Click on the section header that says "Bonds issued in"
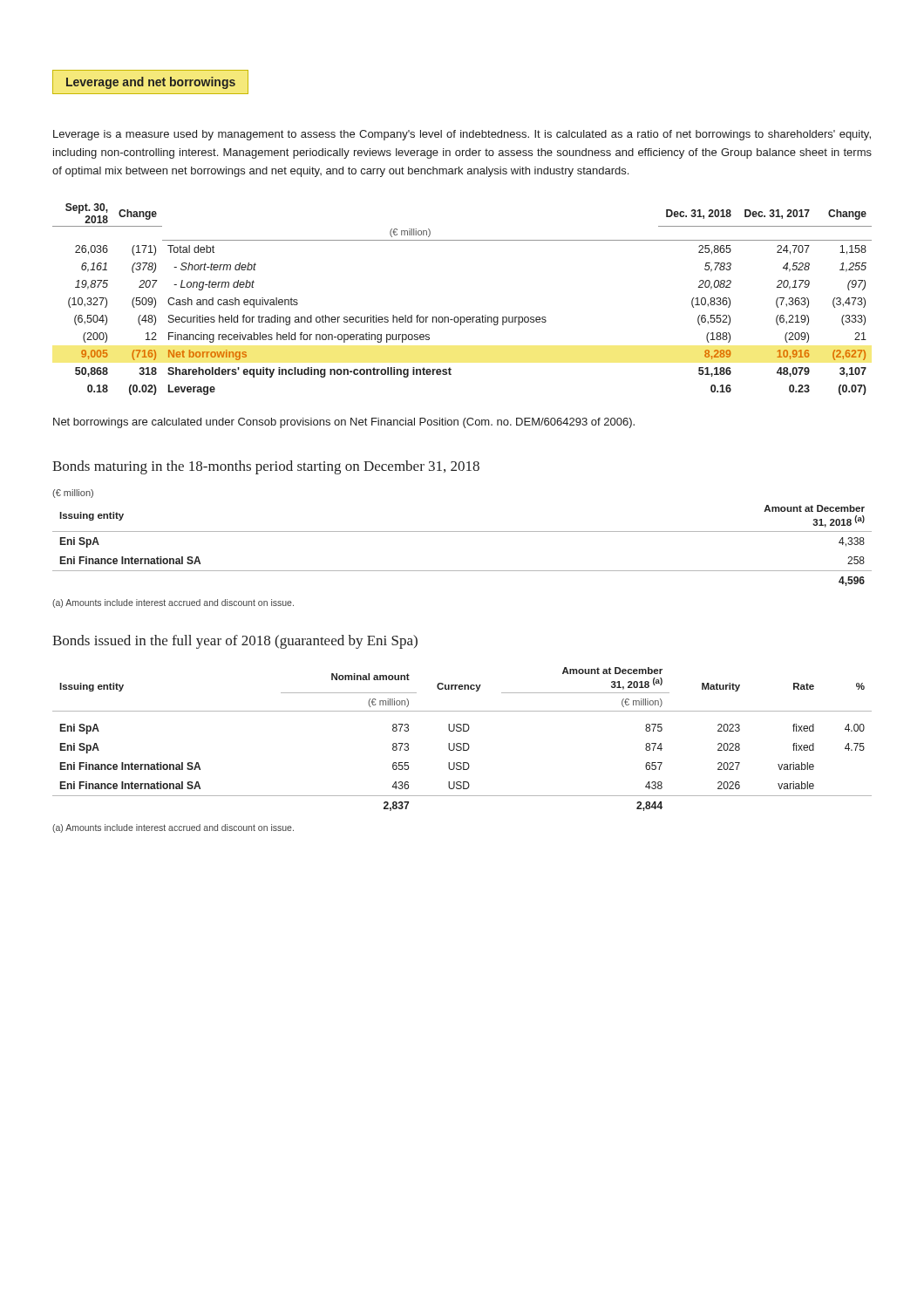Image resolution: width=924 pixels, height=1308 pixels. point(235,640)
